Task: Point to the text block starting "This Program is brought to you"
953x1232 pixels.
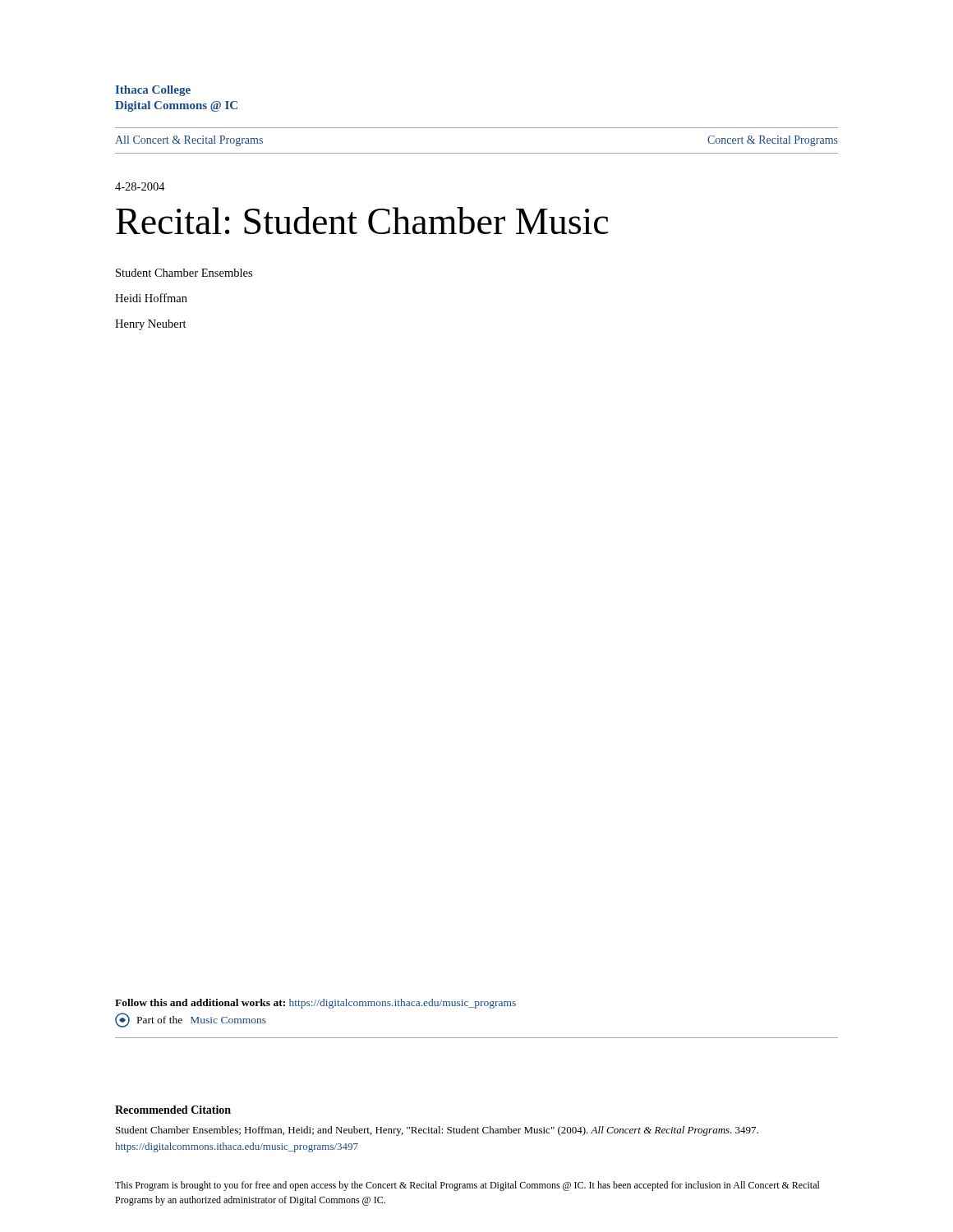Action: coord(467,1193)
